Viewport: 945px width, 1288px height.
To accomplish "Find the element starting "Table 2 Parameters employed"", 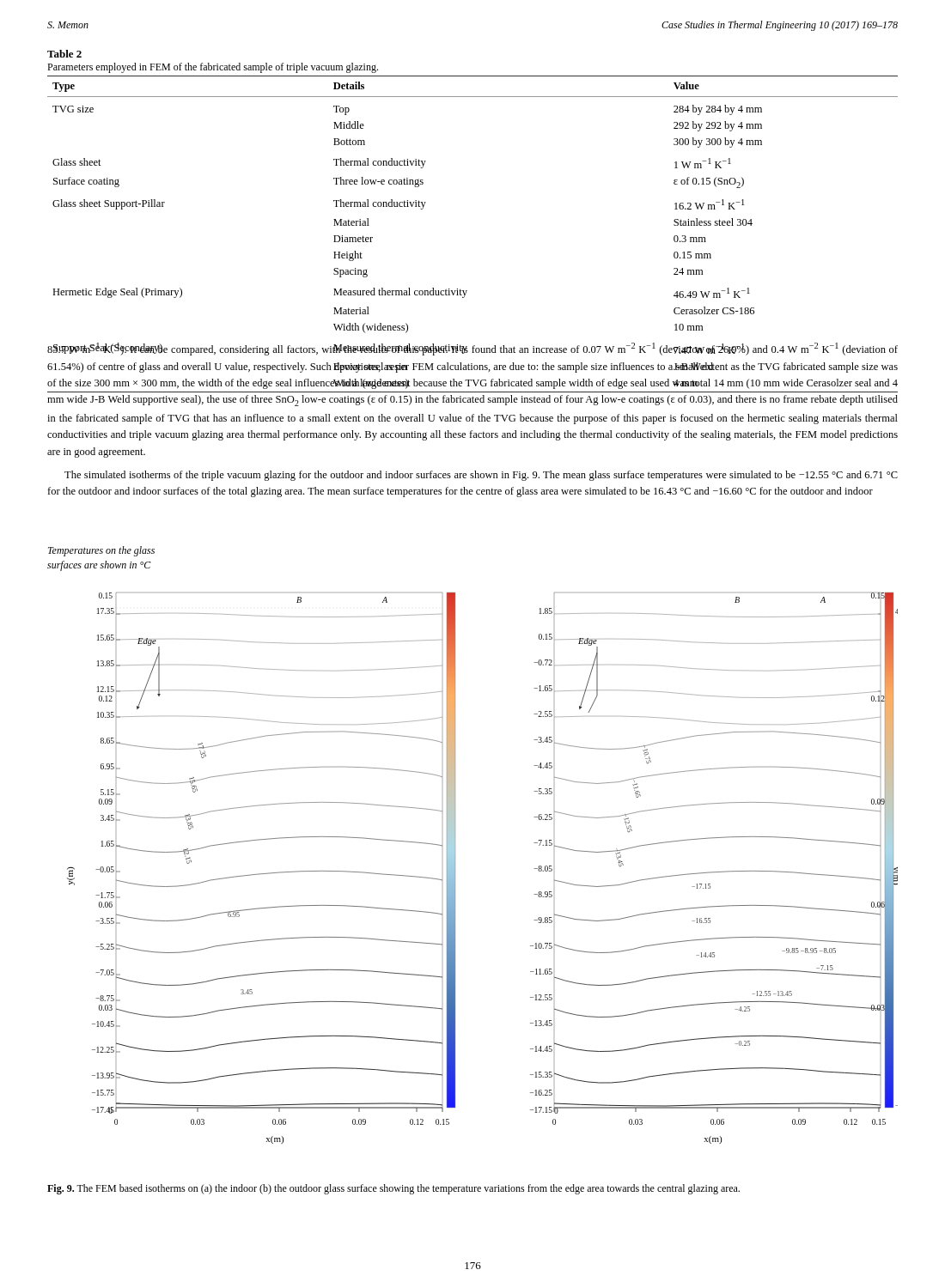I will click(213, 61).
